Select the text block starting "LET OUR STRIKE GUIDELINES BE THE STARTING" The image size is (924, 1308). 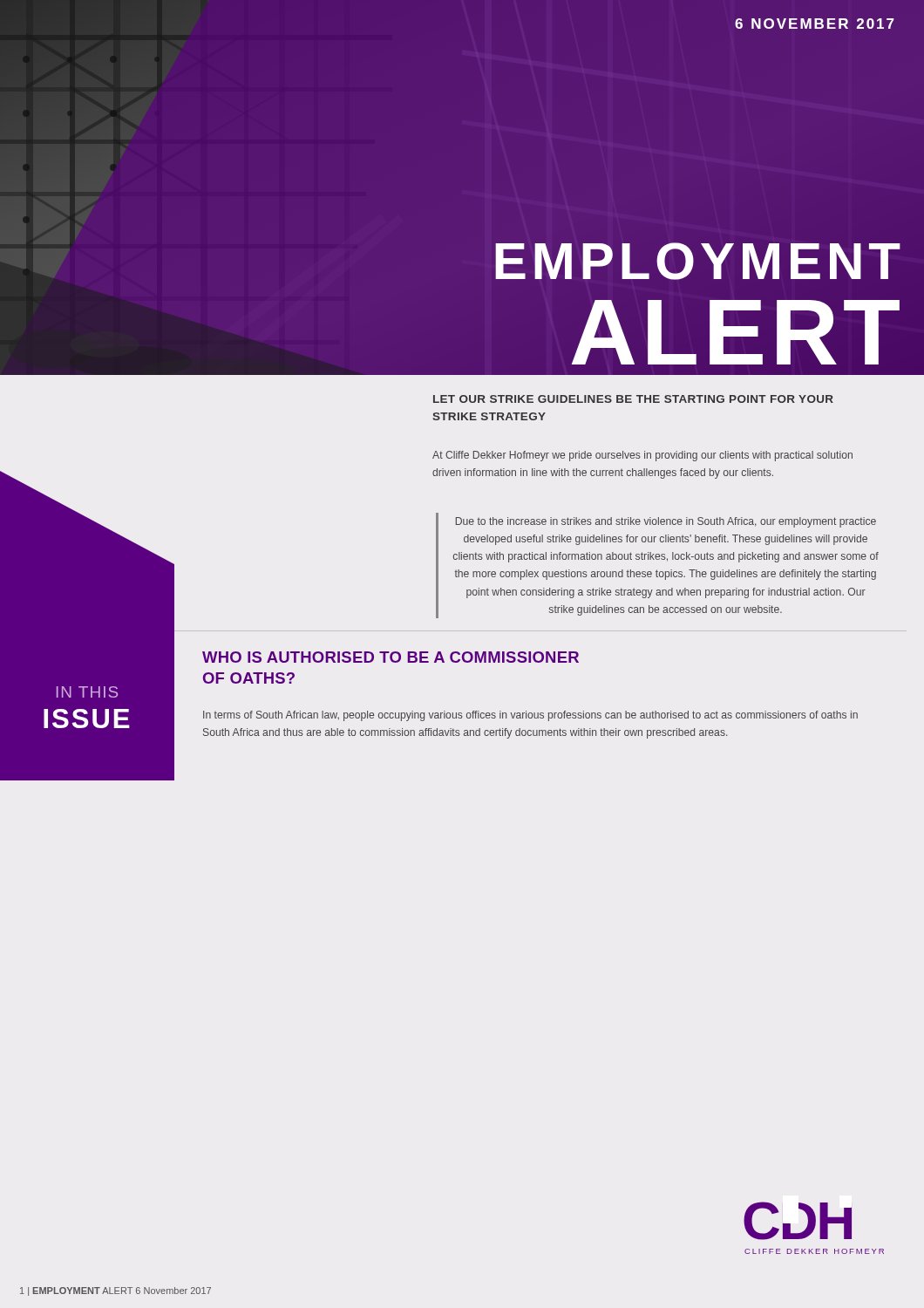click(x=655, y=408)
